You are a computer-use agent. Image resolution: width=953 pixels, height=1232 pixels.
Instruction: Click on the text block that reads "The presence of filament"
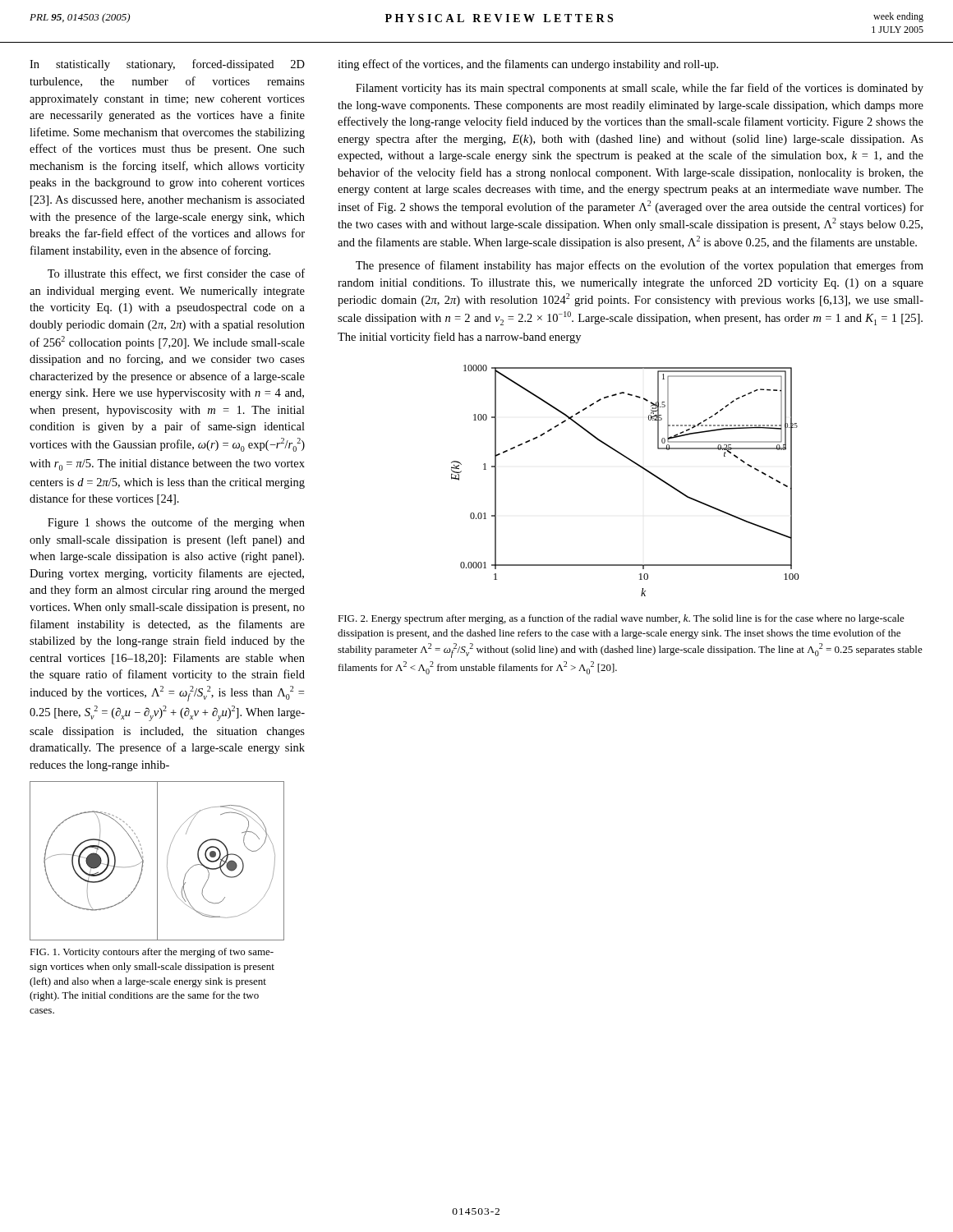631,301
